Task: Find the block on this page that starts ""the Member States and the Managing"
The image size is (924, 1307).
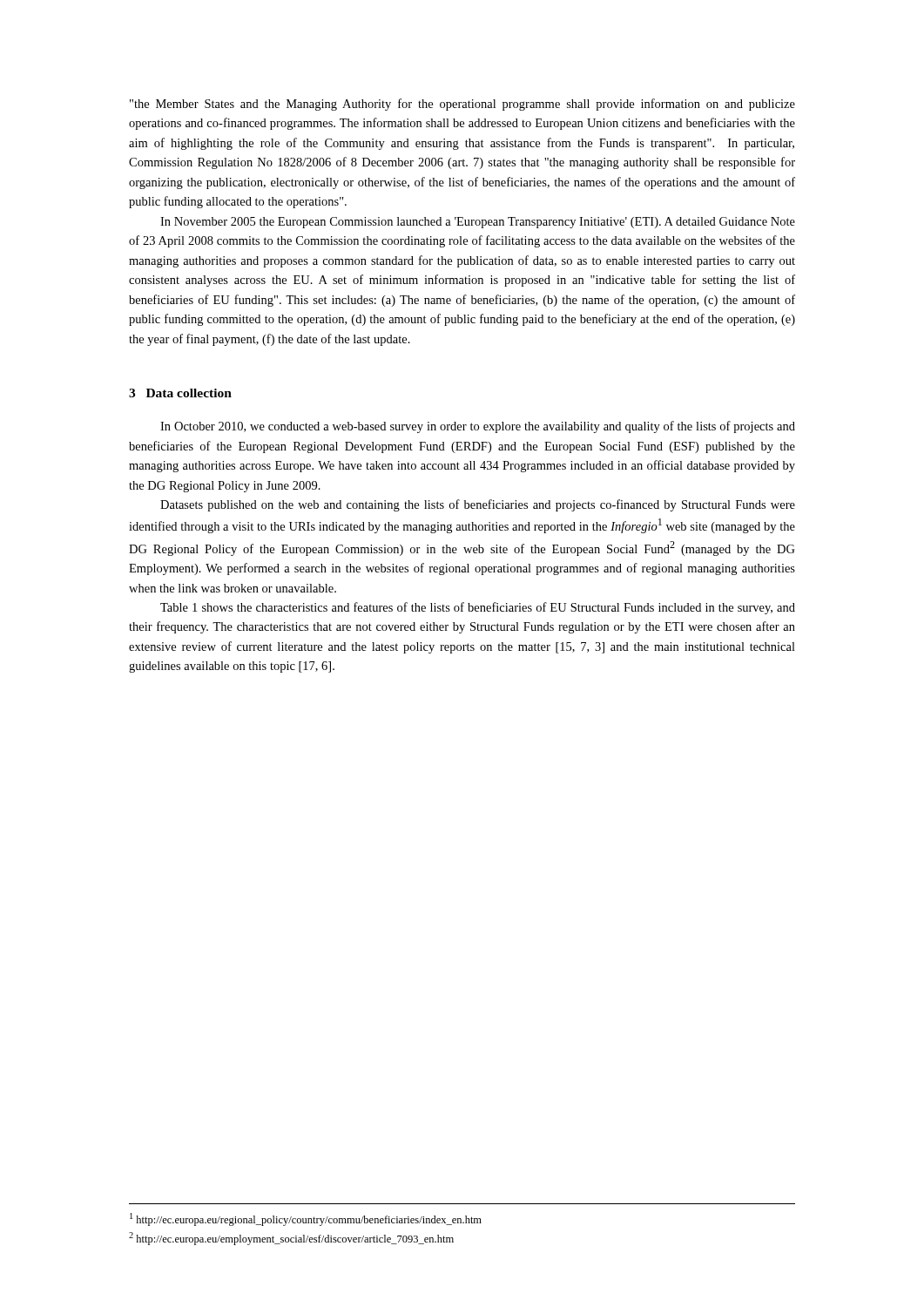Action: 462,153
